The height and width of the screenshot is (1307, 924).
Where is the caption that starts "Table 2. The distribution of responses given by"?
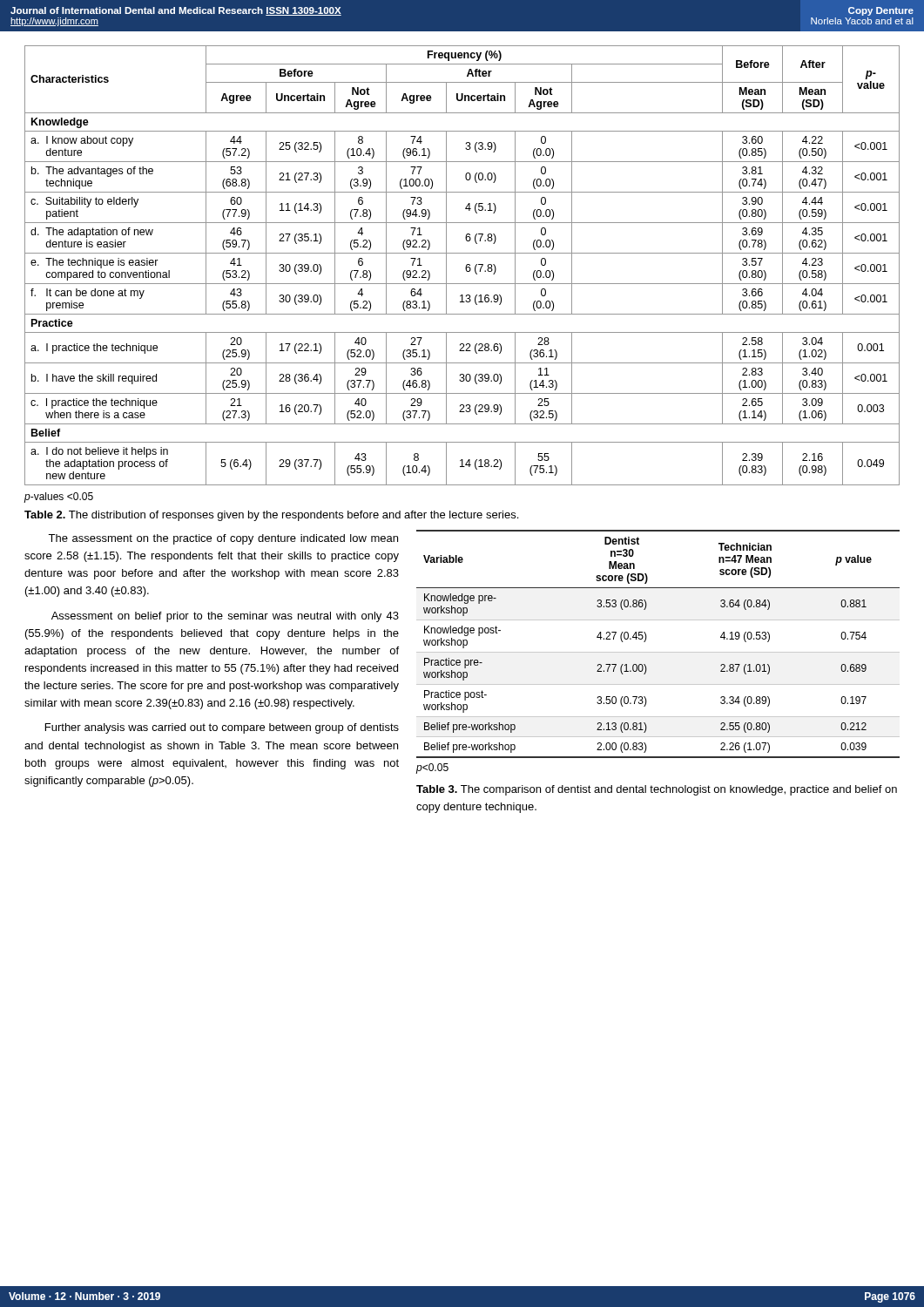(272, 515)
